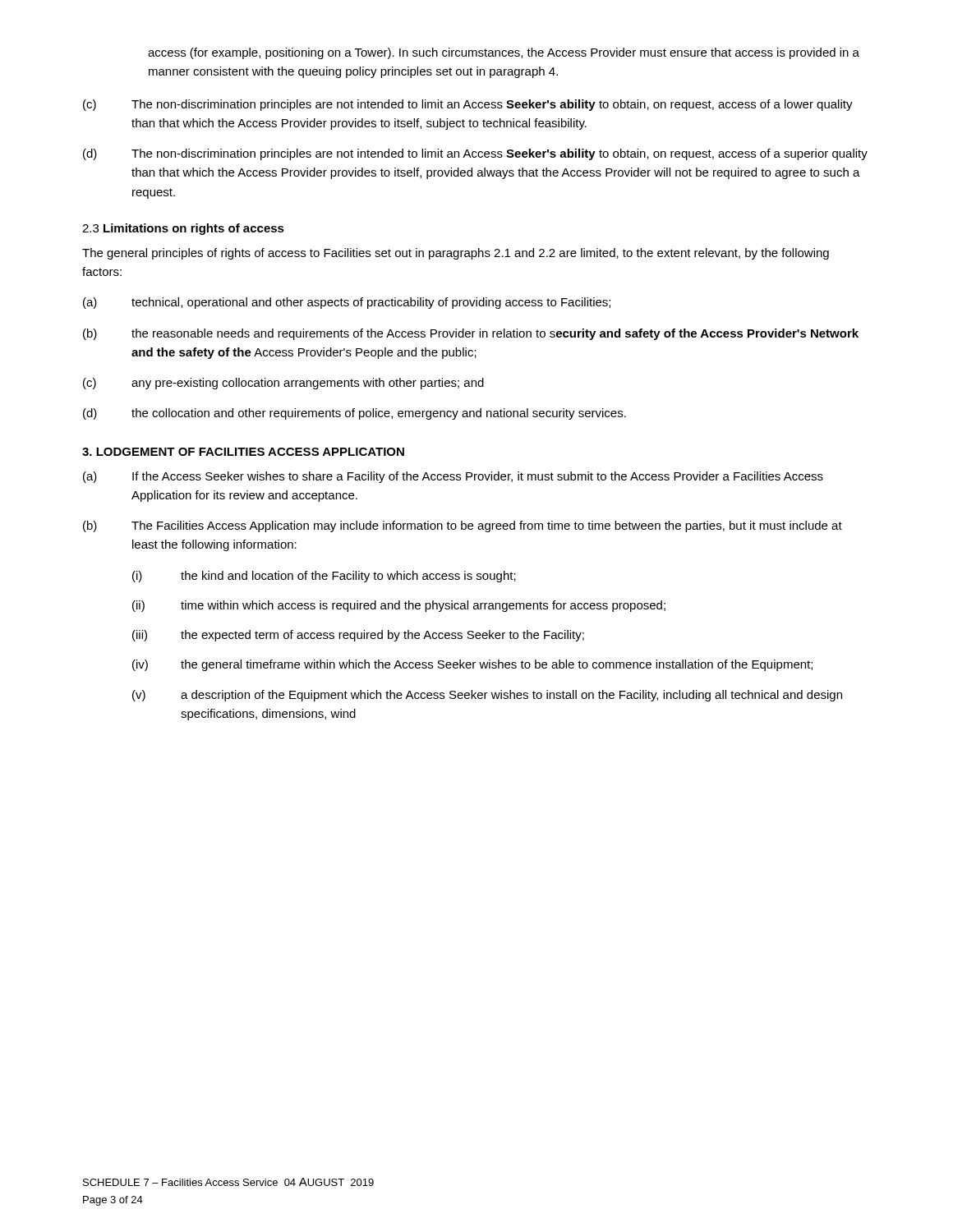This screenshot has width=953, height=1232.
Task: Locate the text "3. LODGEMENT OF FACILITIES ACCESS APPLICATION"
Action: [243, 451]
